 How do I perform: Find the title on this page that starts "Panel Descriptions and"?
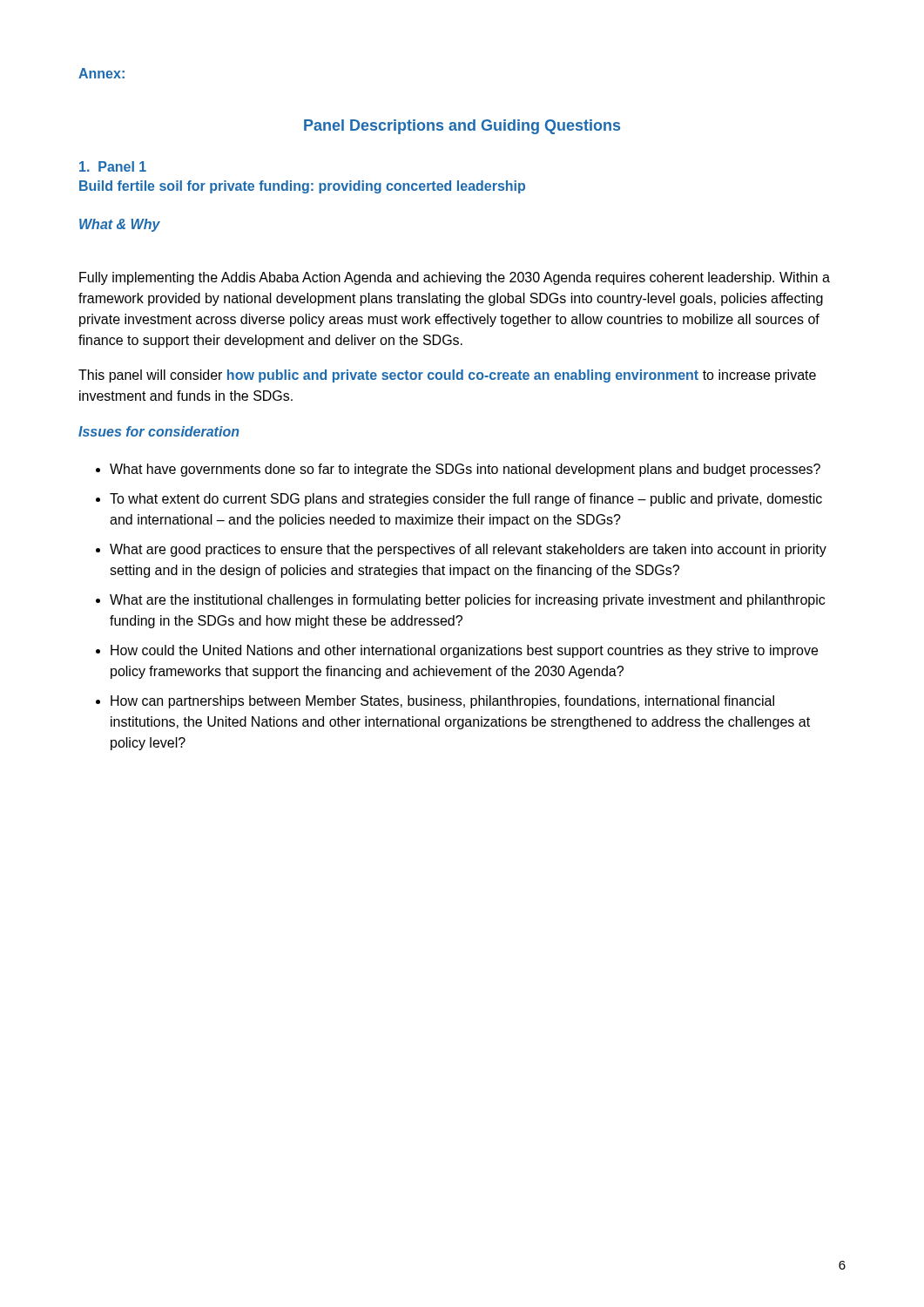(x=462, y=125)
